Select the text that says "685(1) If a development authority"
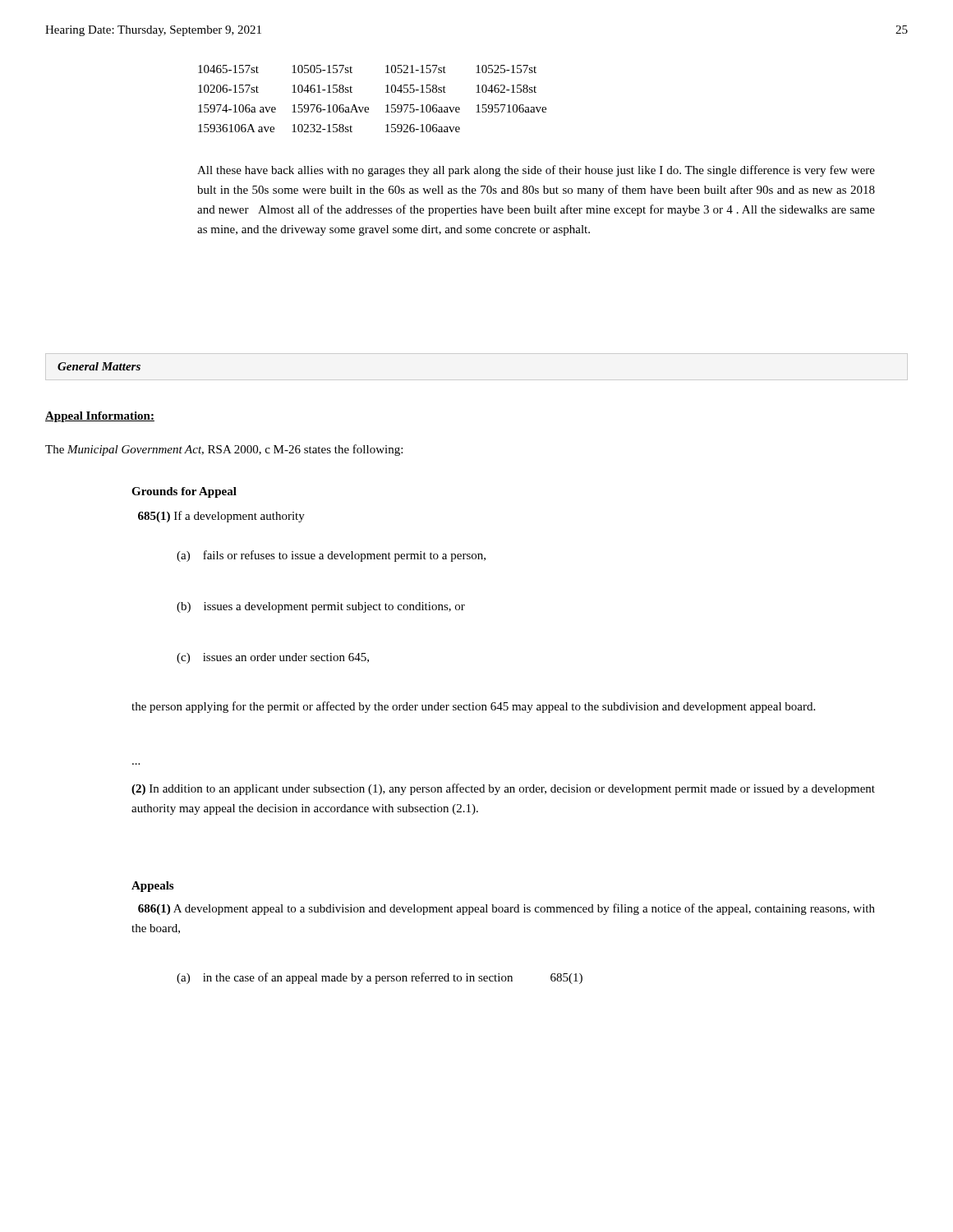The image size is (953, 1232). (218, 516)
